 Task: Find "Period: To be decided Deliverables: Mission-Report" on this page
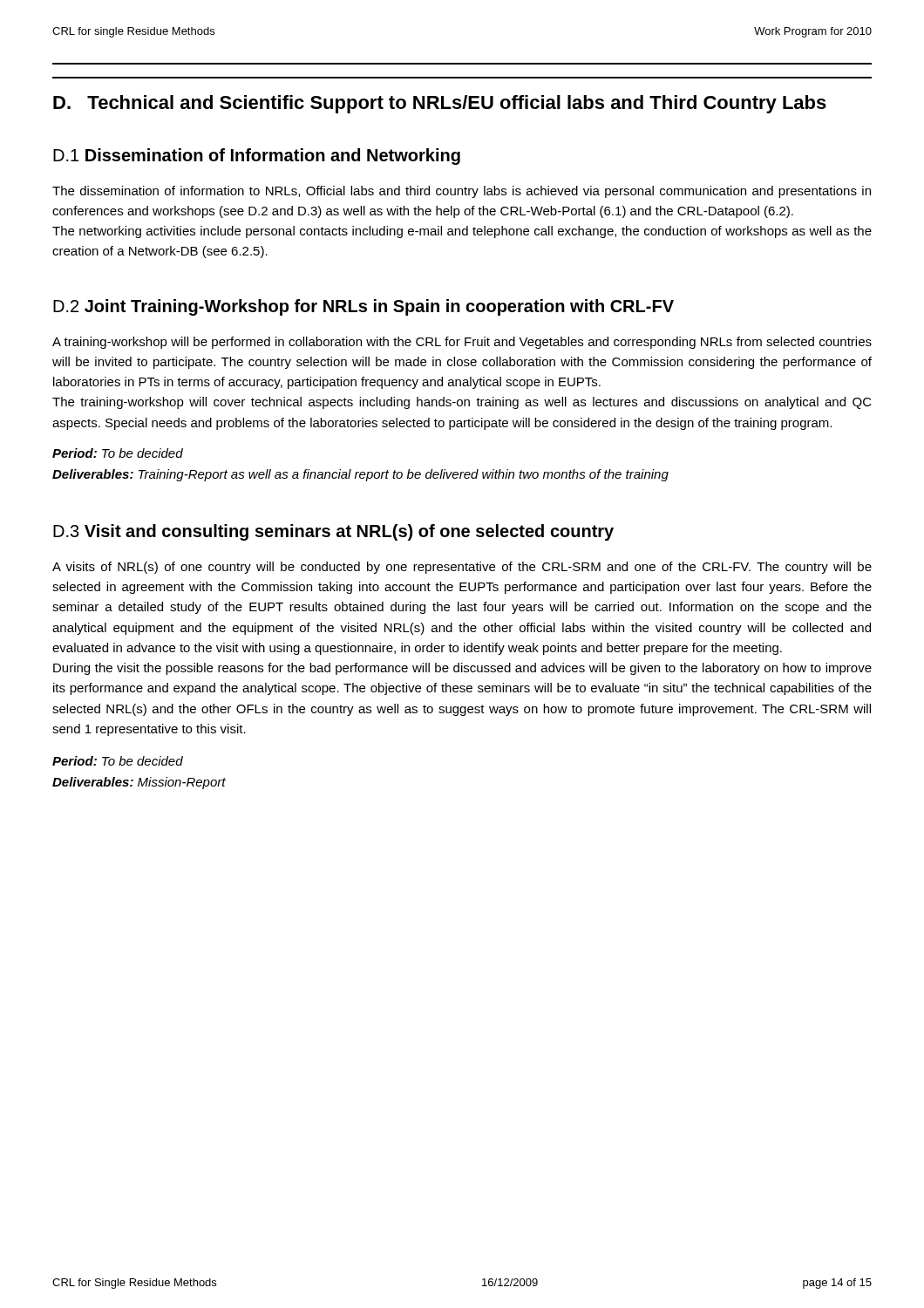pos(139,771)
